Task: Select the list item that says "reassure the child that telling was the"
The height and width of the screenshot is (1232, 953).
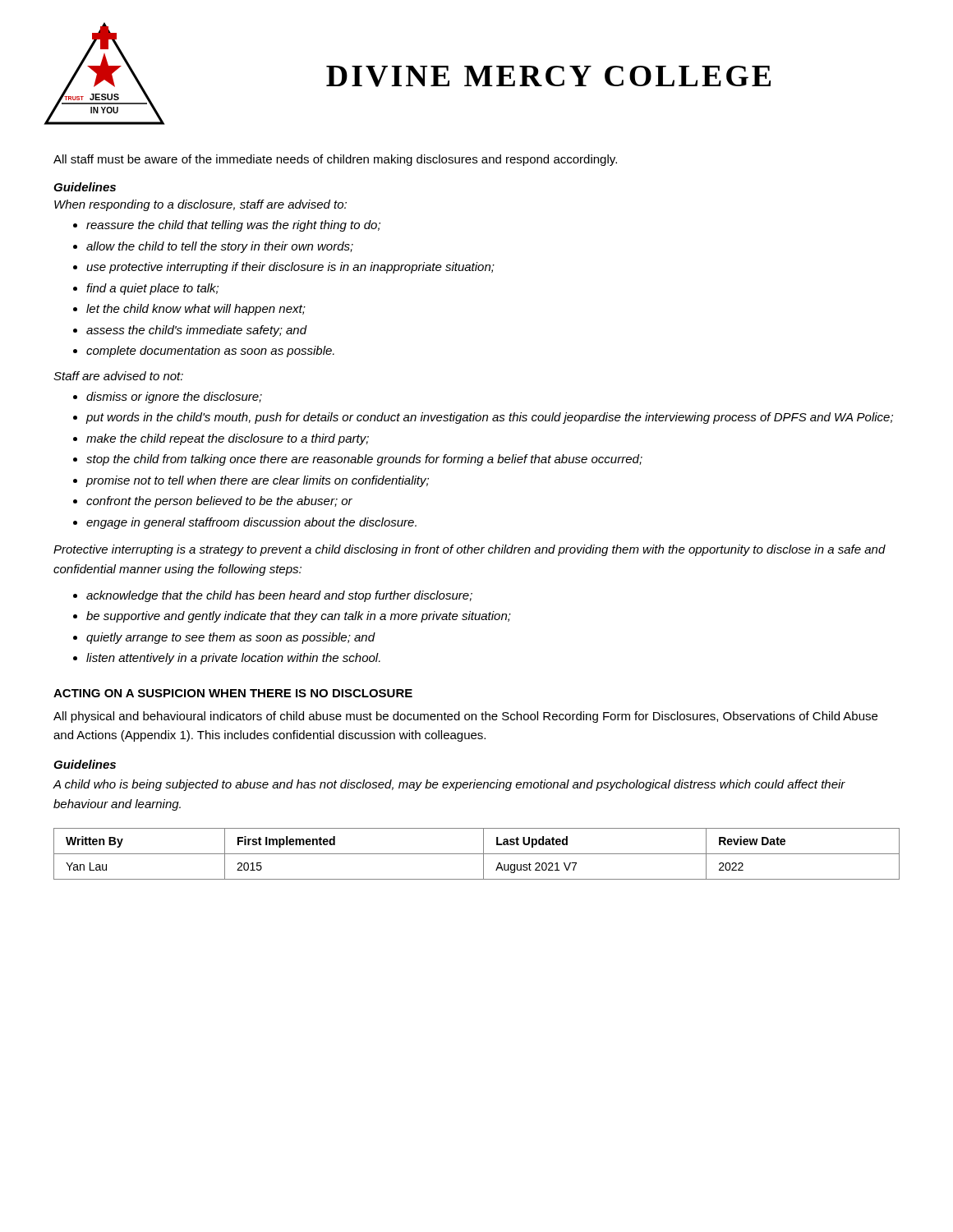Action: point(234,225)
